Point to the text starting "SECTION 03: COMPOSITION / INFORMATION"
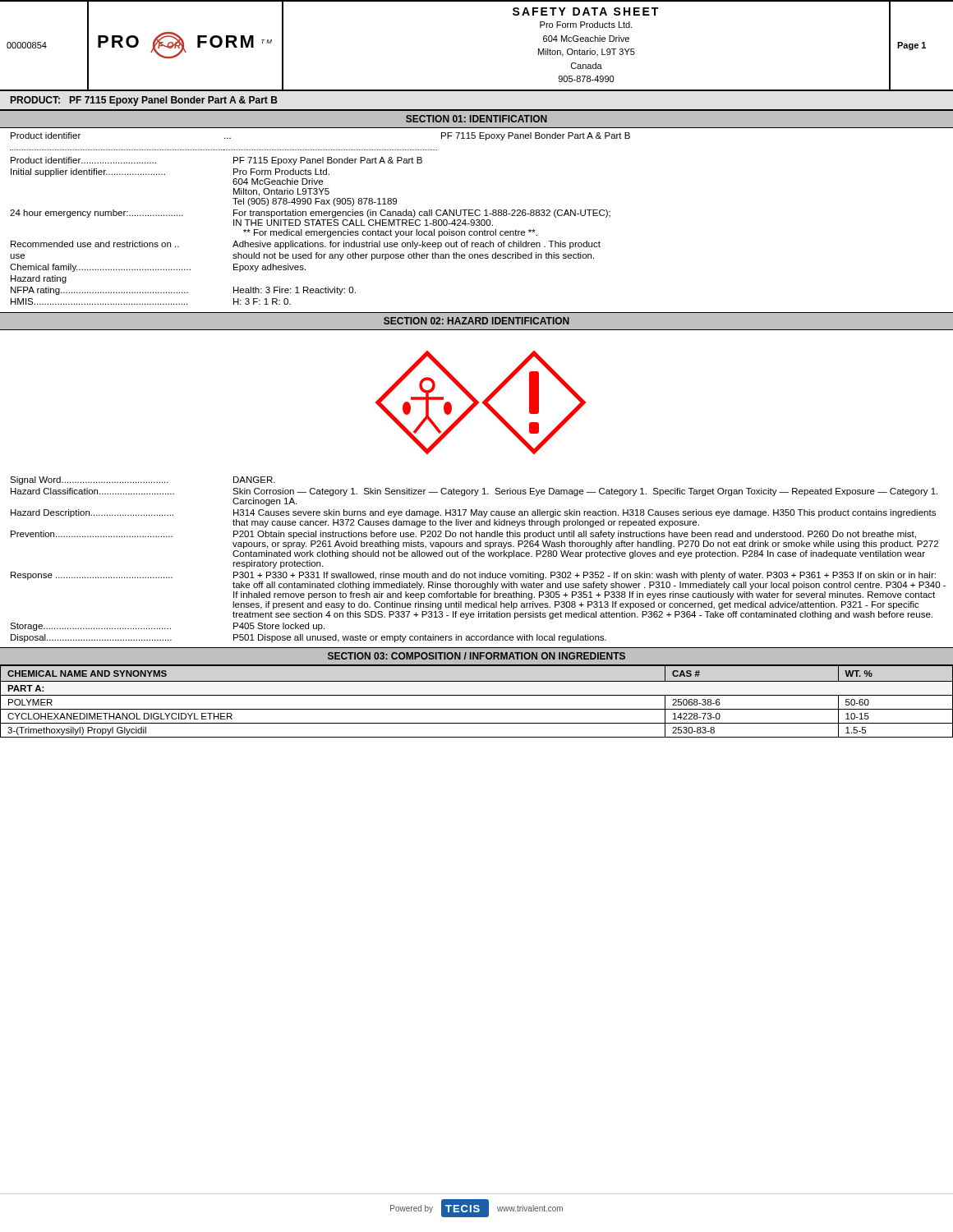The height and width of the screenshot is (1232, 953). tap(476, 656)
